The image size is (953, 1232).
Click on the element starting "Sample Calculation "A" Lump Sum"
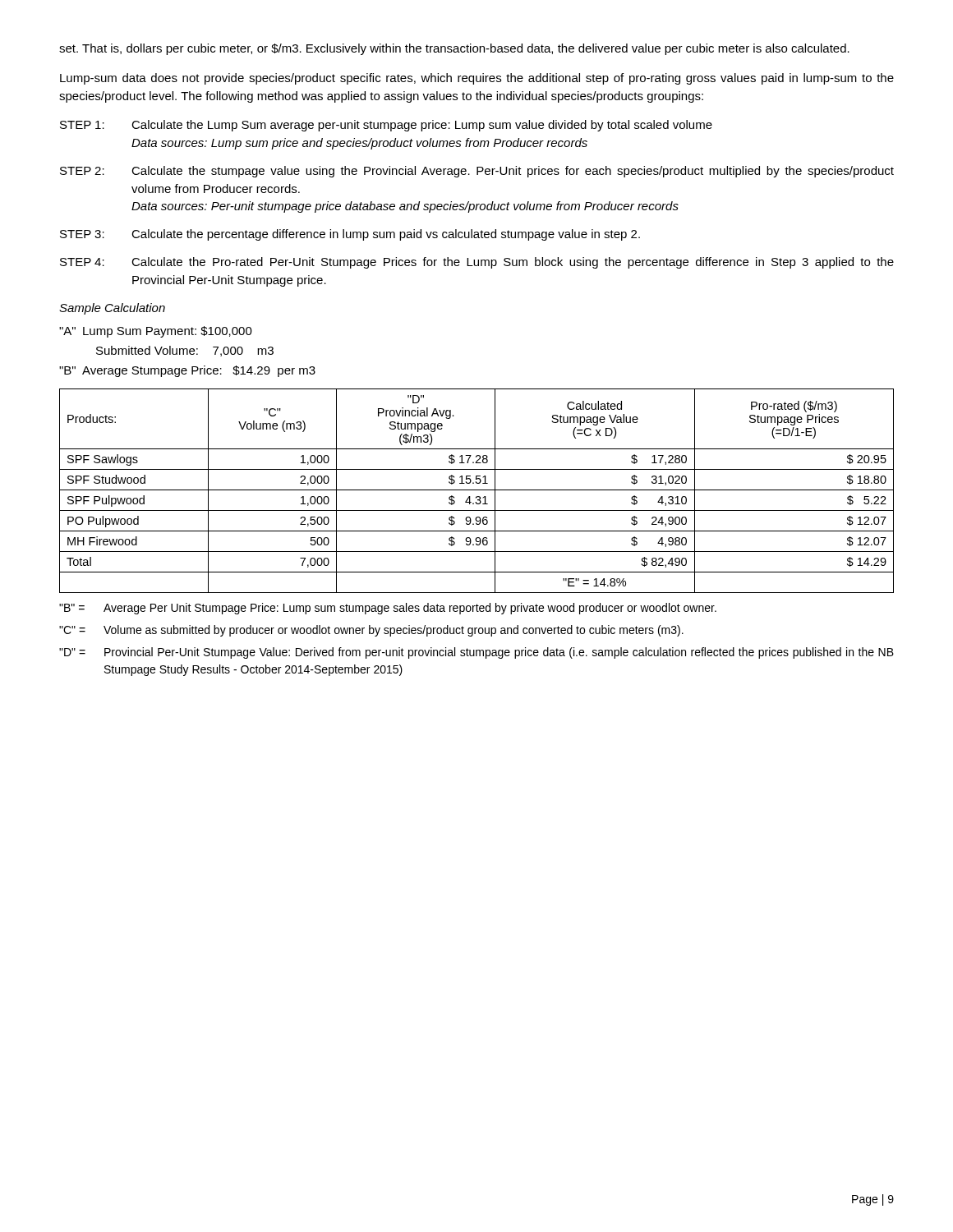pos(112,309)
